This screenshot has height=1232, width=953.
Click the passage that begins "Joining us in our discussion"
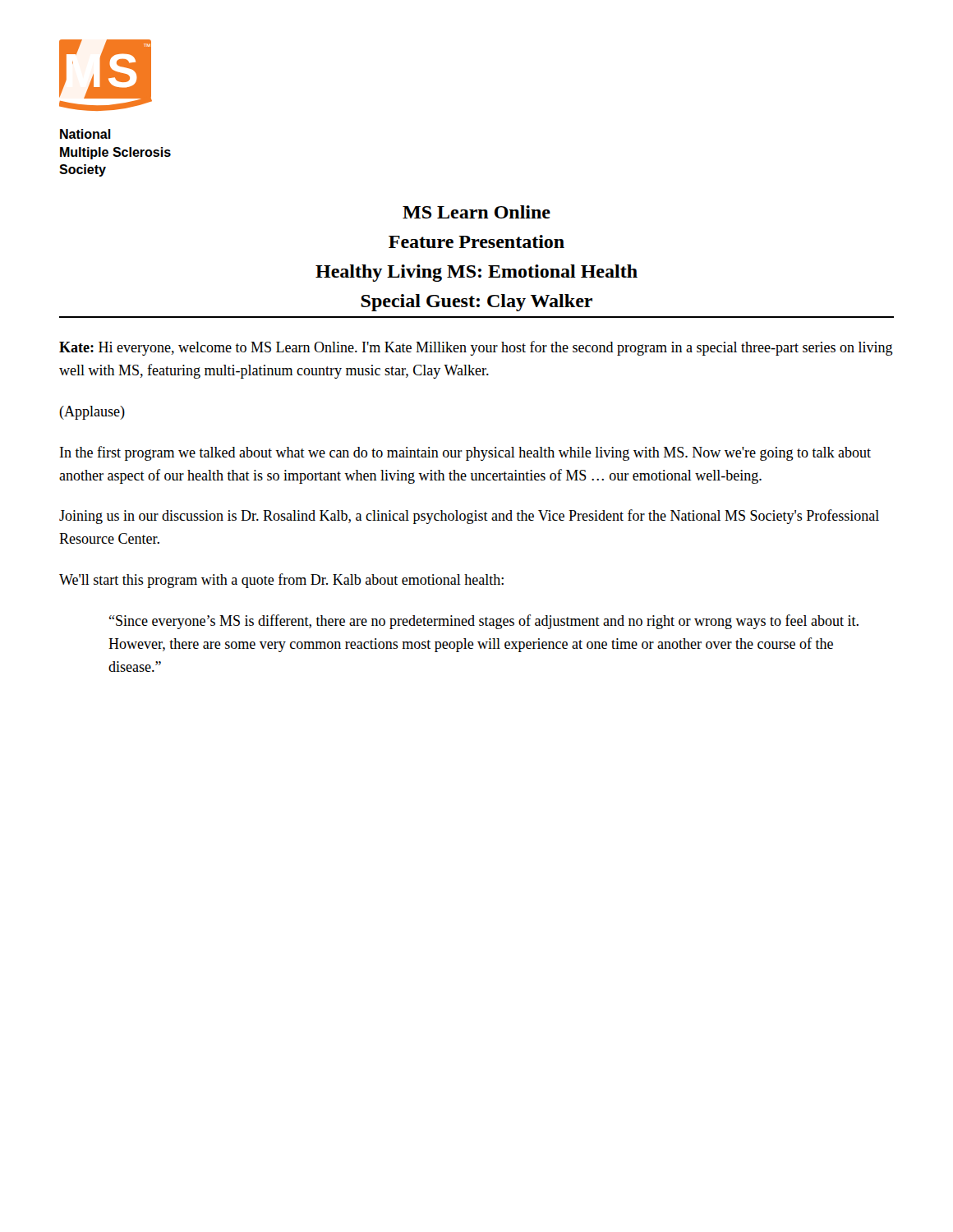tap(469, 528)
